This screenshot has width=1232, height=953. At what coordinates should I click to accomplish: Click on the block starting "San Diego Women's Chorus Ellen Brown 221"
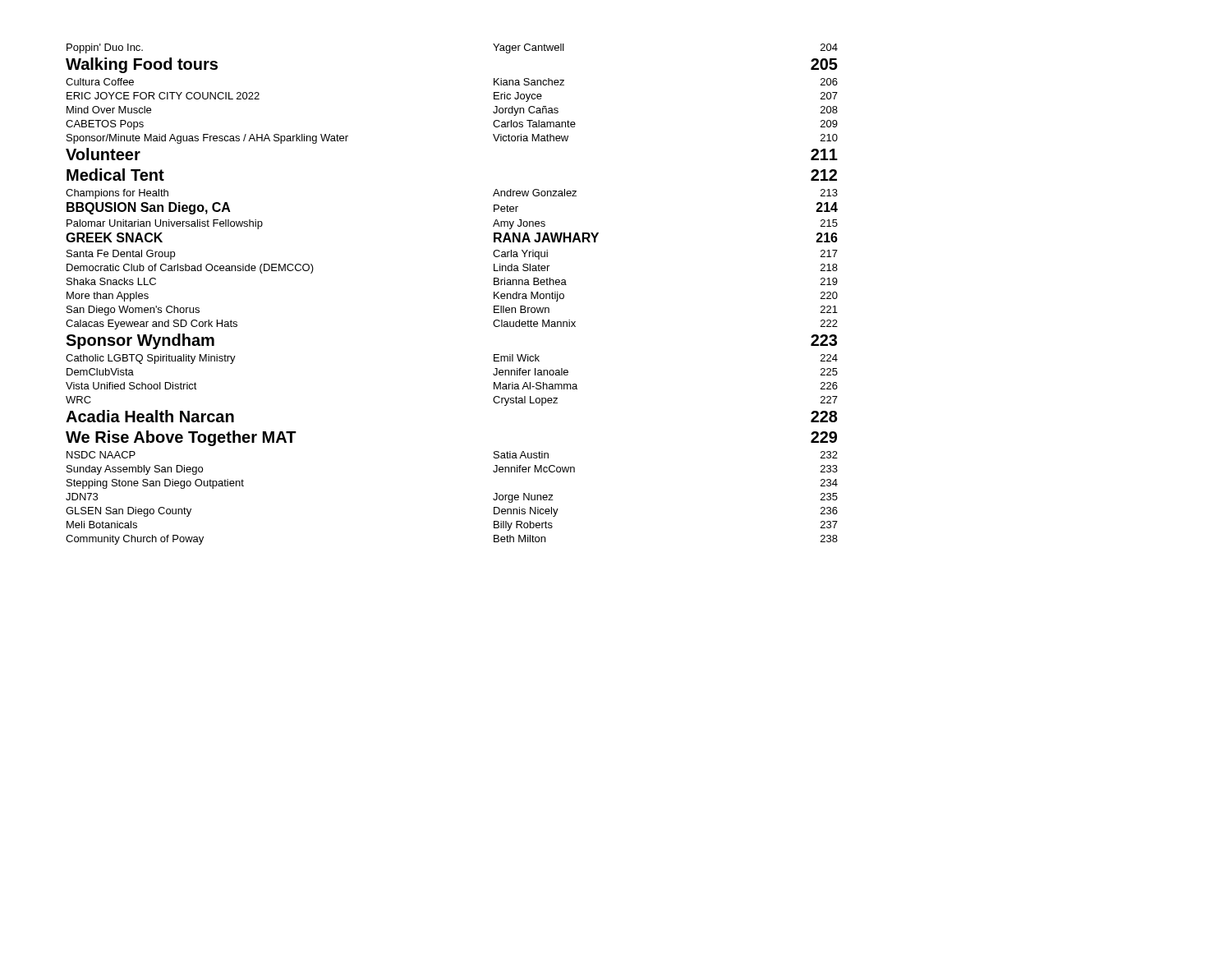(138, 310)
